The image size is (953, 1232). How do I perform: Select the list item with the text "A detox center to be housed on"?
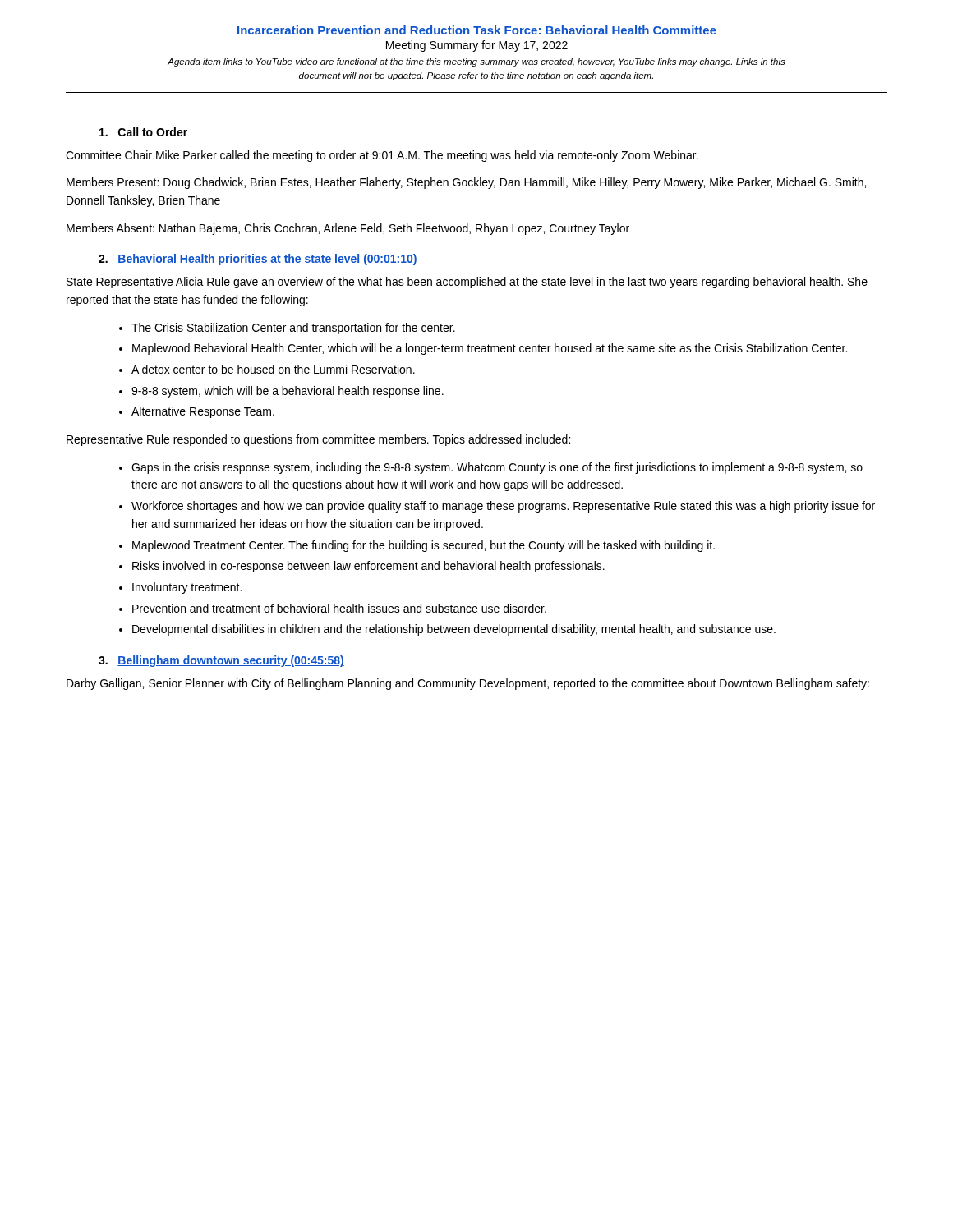click(273, 370)
